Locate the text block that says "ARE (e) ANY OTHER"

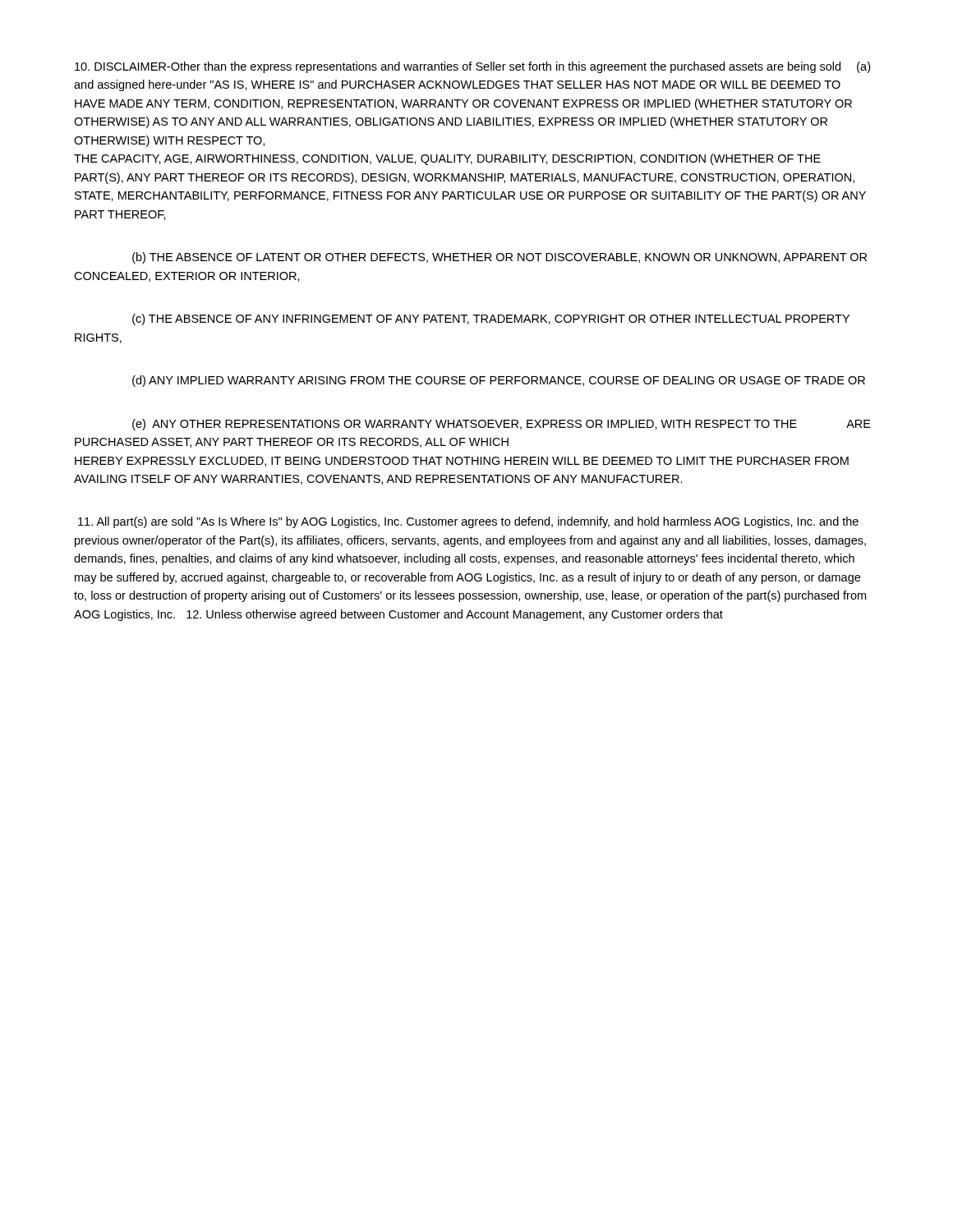[472, 450]
